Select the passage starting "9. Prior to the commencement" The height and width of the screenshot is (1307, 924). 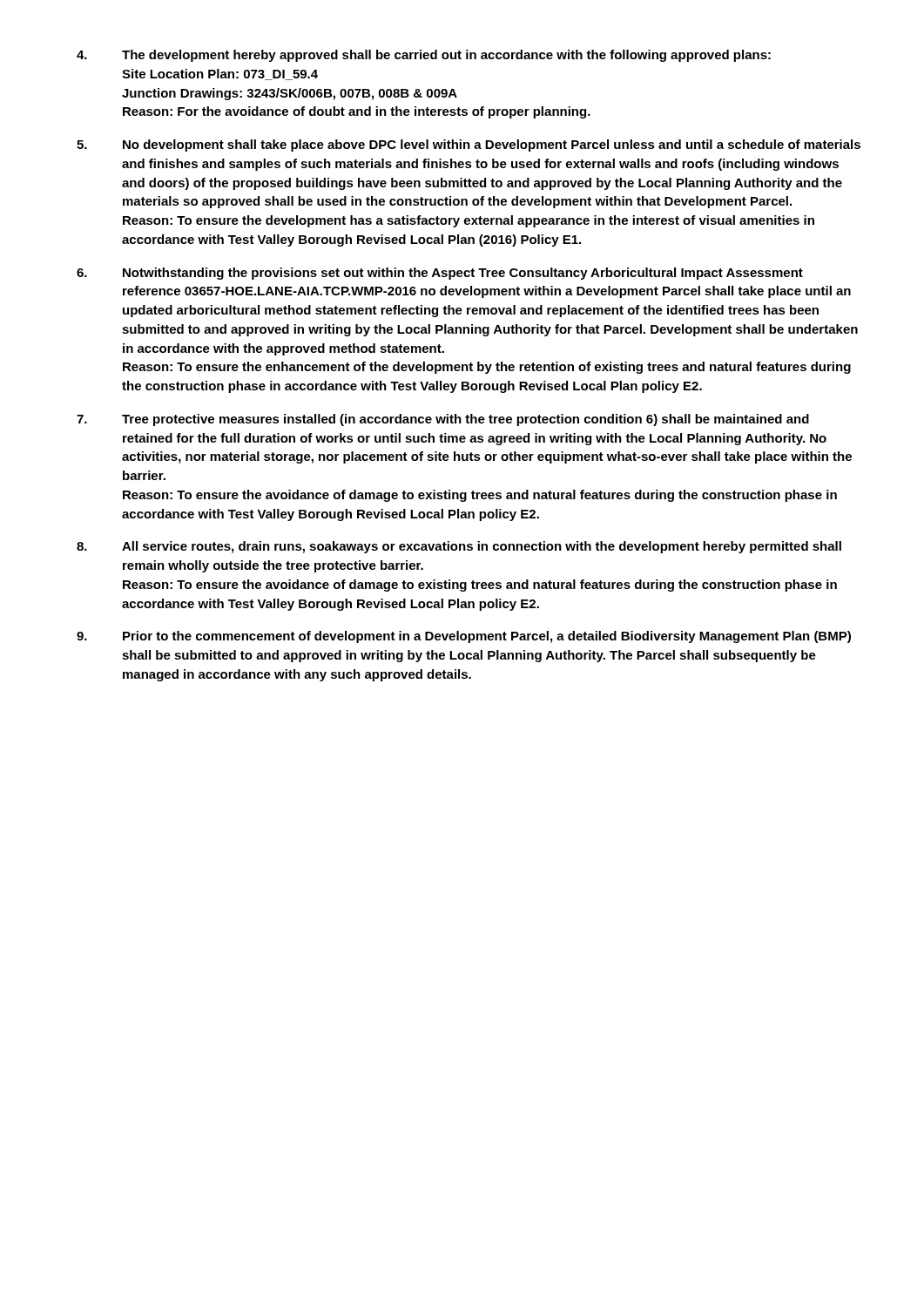pyautogui.click(x=469, y=655)
